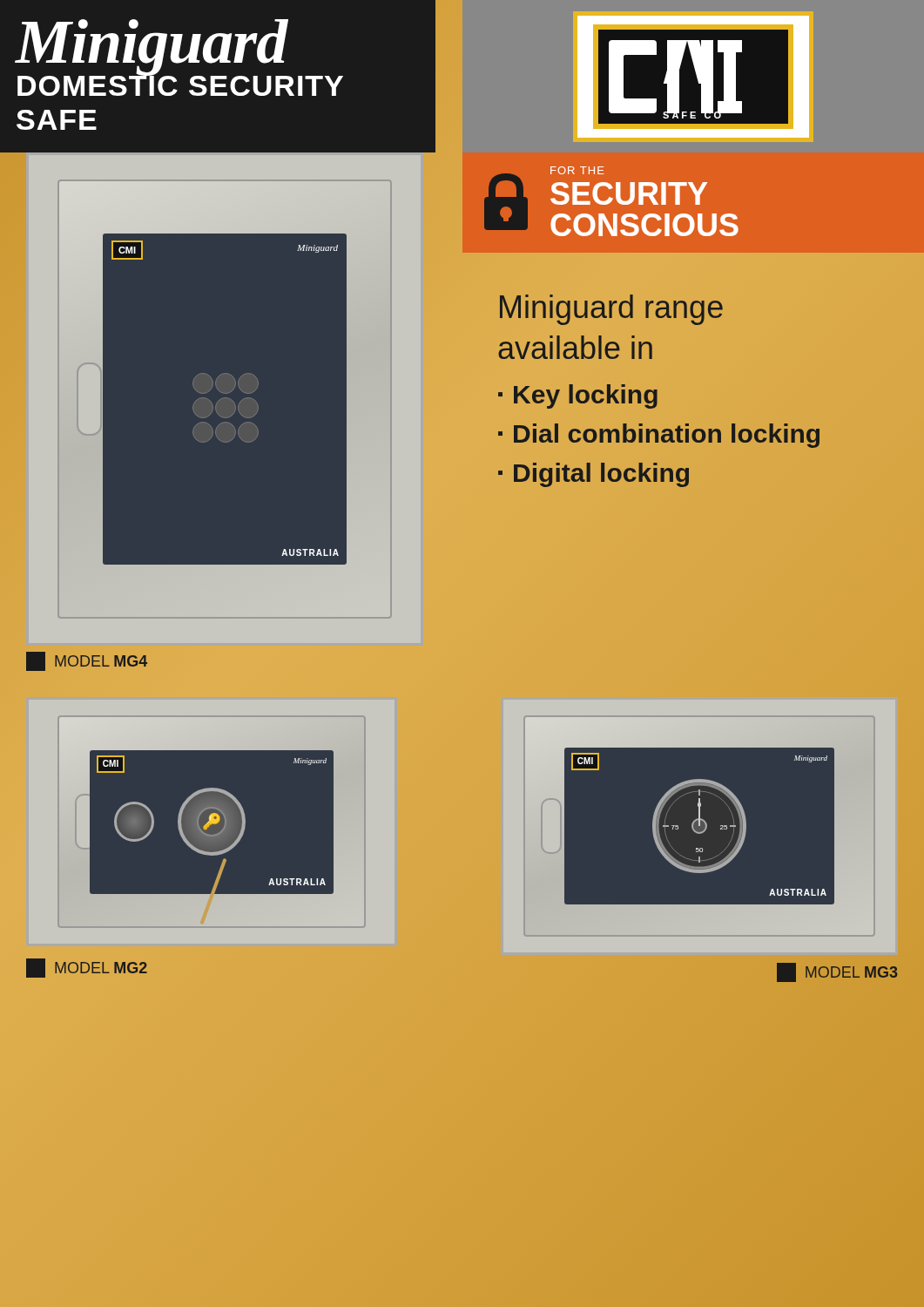Point to "Digital locking"
Screen dimensions: 1307x924
(x=601, y=472)
